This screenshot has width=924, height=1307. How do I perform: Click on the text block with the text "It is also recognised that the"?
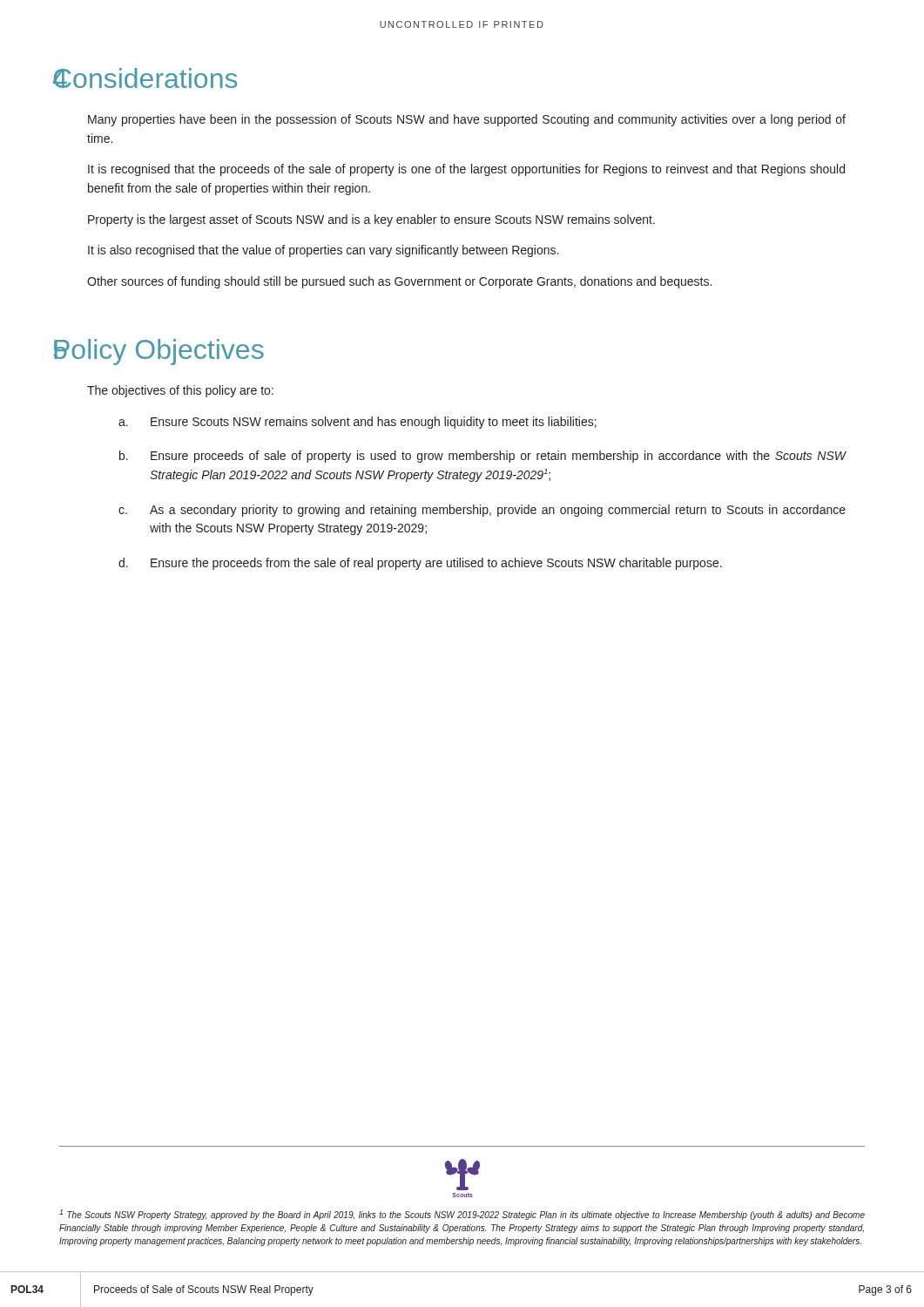(323, 250)
